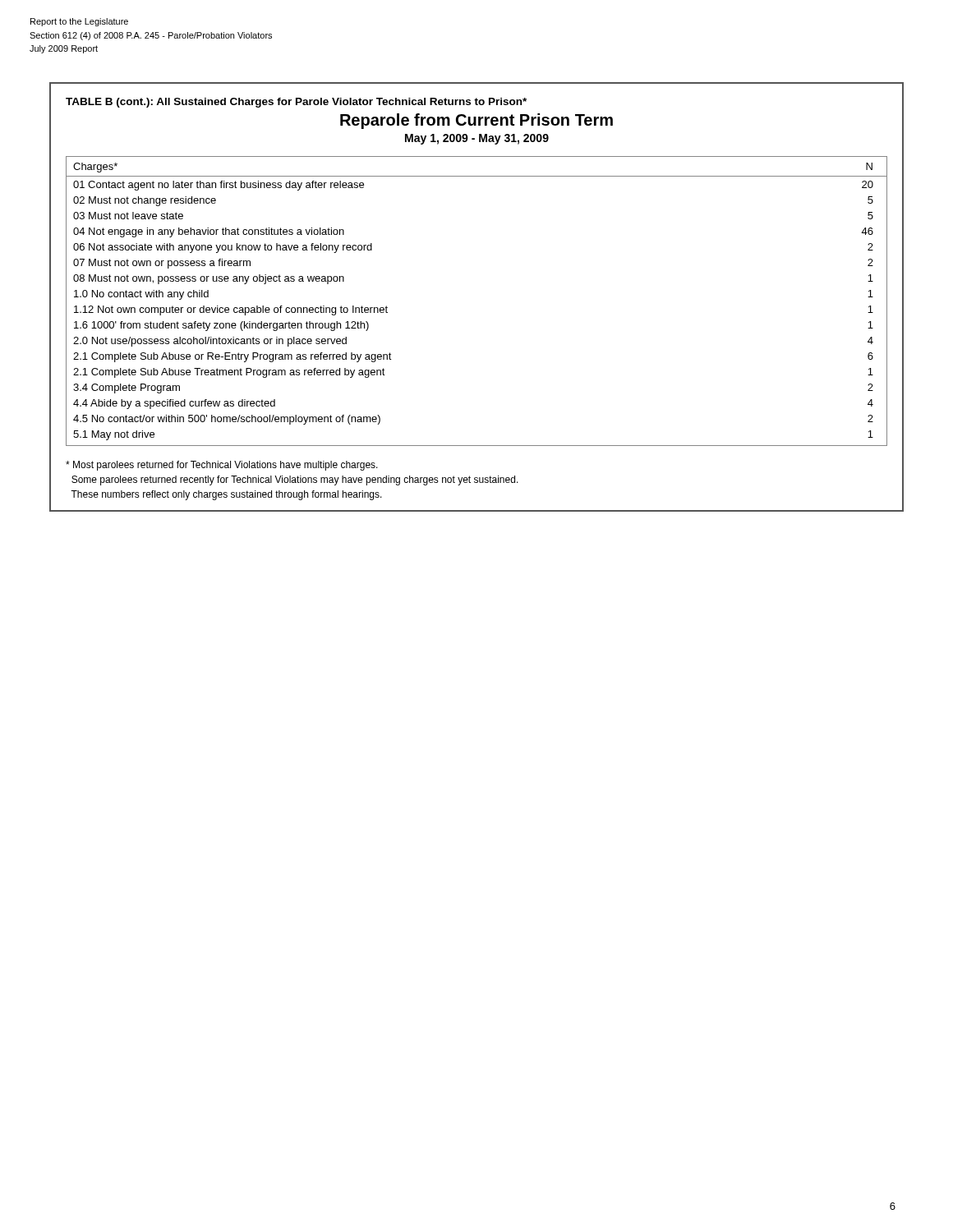953x1232 pixels.
Task: Click the table
Action: [x=476, y=301]
